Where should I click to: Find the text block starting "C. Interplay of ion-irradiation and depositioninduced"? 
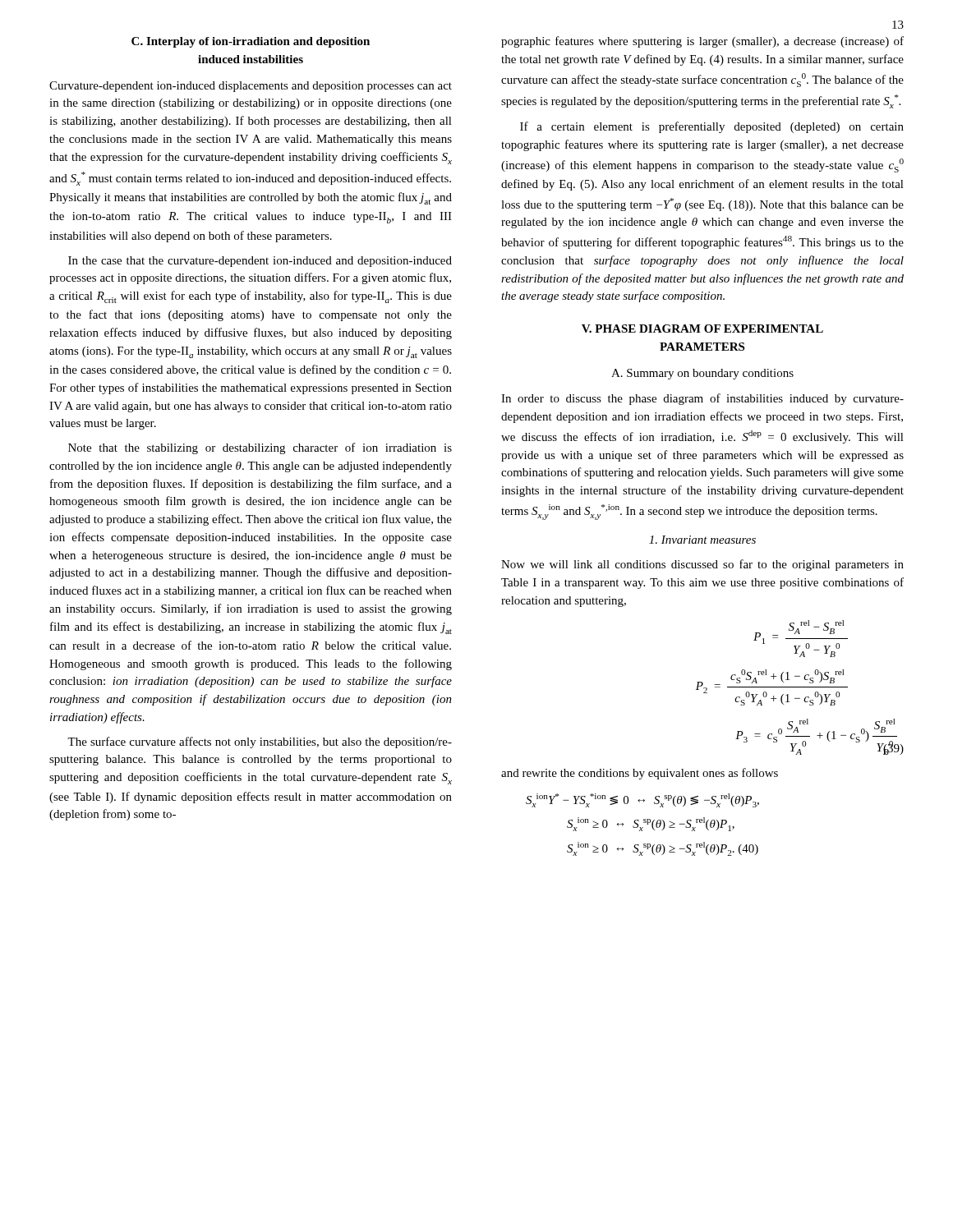[x=251, y=50]
